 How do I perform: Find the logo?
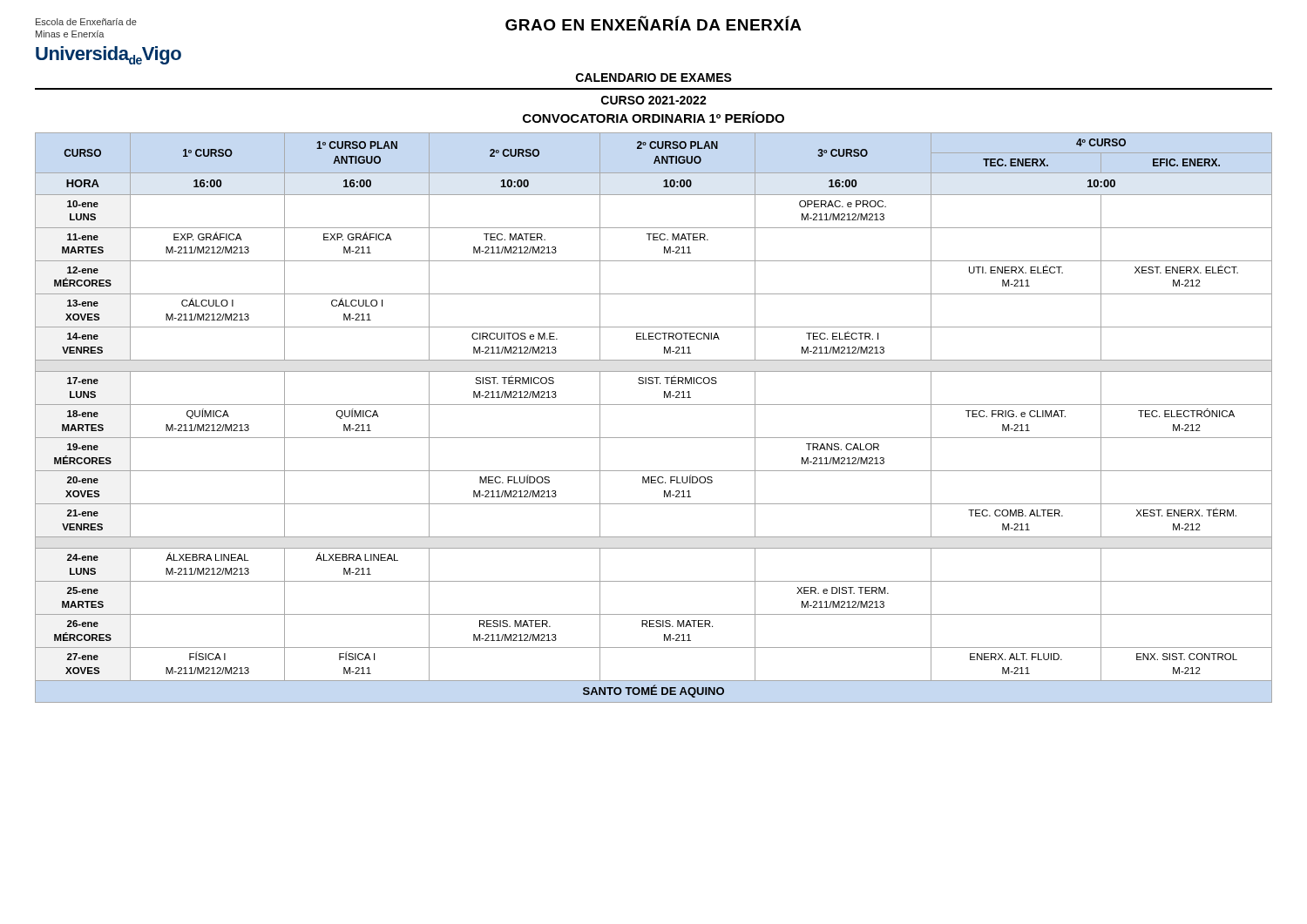(113, 41)
